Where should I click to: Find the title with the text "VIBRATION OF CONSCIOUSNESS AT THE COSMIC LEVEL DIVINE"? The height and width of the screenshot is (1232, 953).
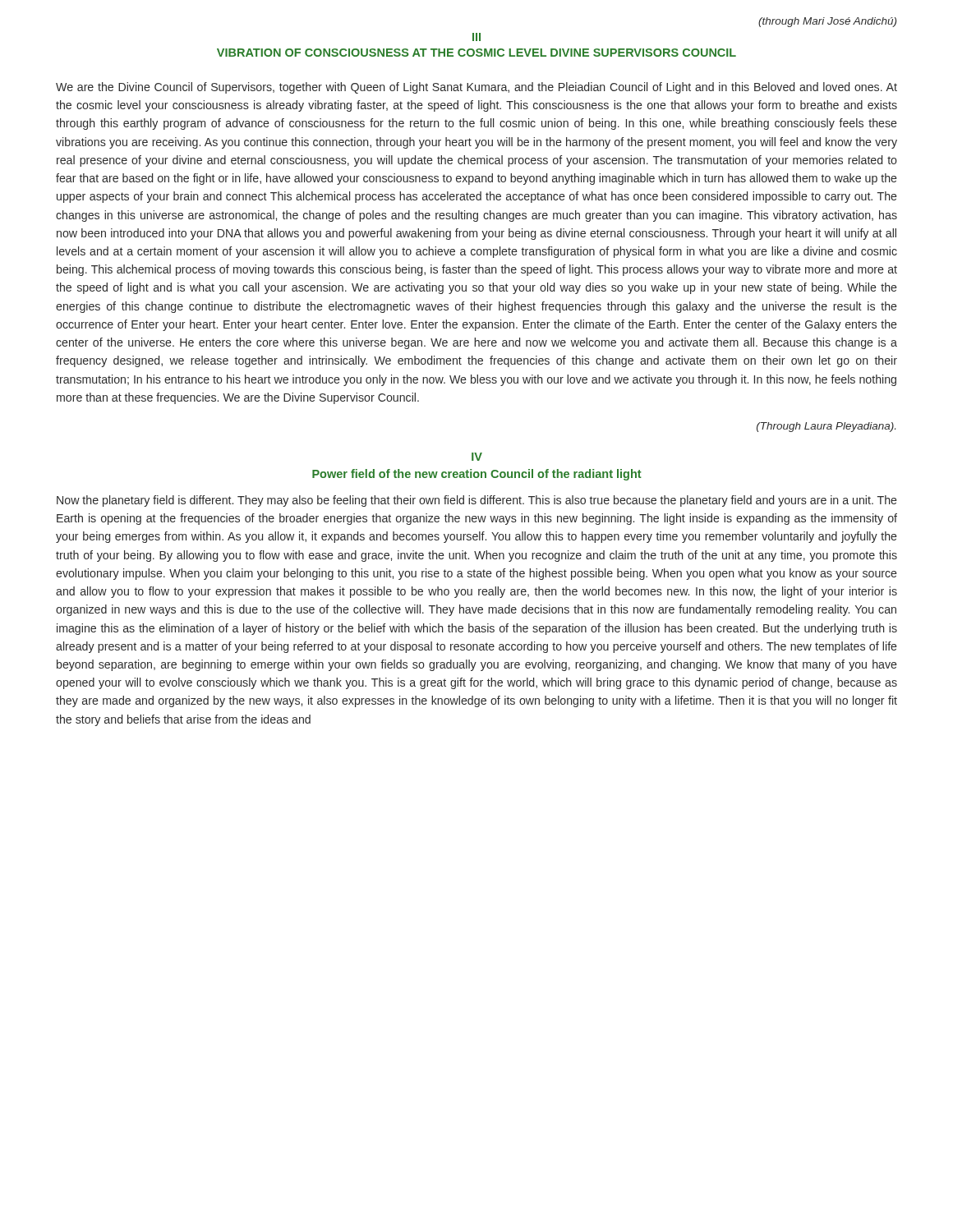[x=476, y=53]
